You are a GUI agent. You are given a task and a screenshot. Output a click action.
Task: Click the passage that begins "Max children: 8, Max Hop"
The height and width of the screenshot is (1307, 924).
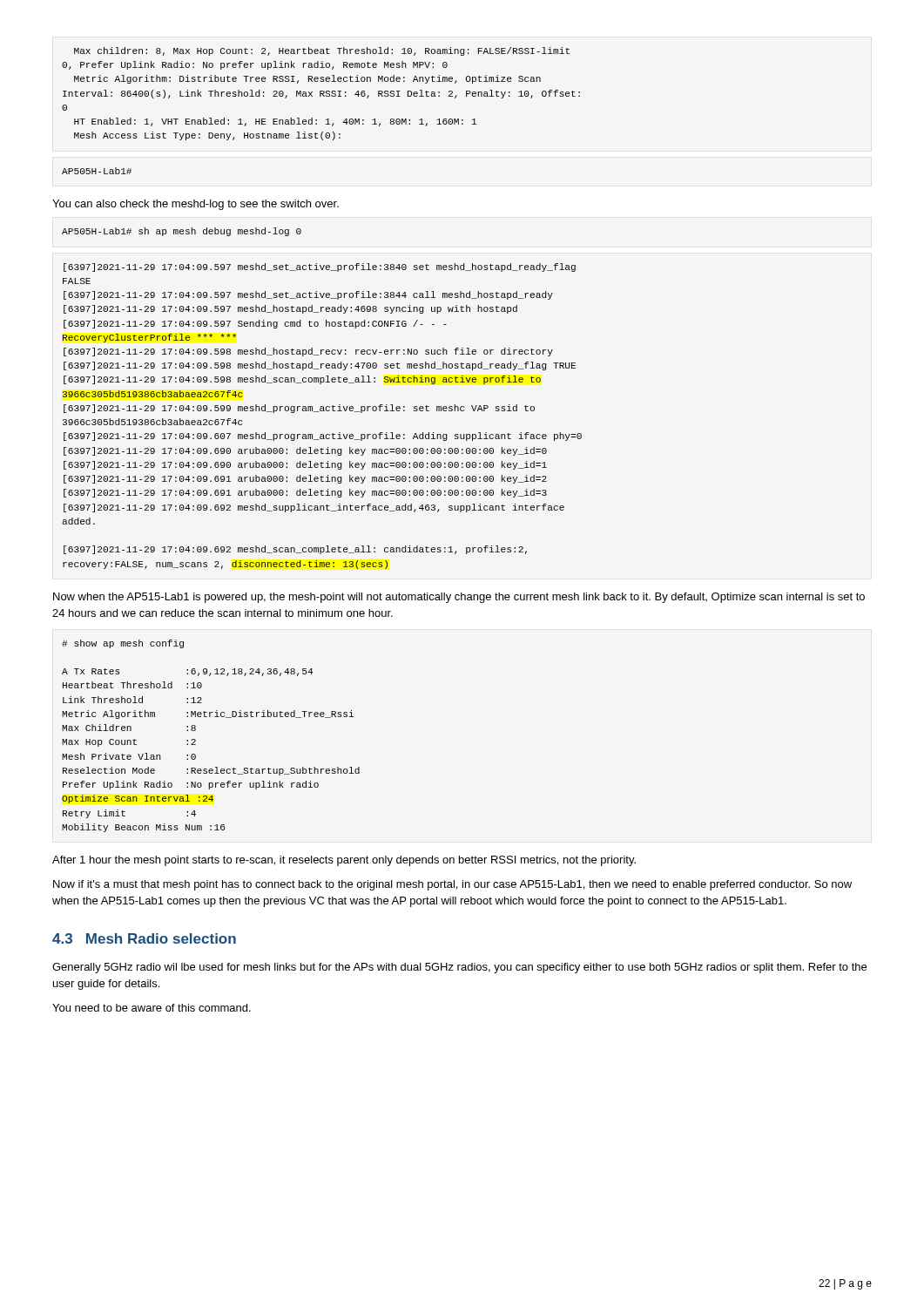coord(462,94)
